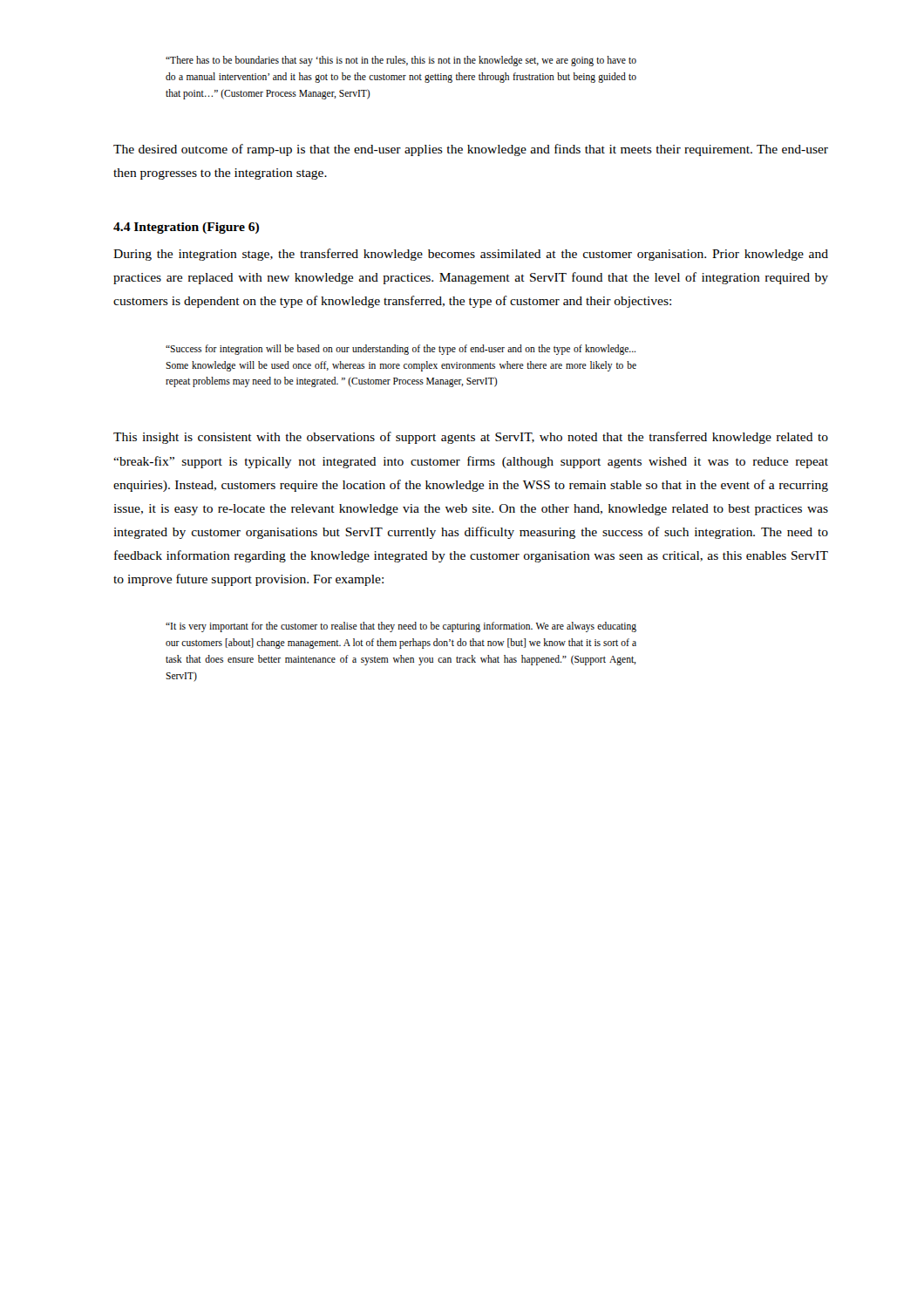Point to the block beginning "The desired outcome of ramp-up is"

pyautogui.click(x=471, y=160)
